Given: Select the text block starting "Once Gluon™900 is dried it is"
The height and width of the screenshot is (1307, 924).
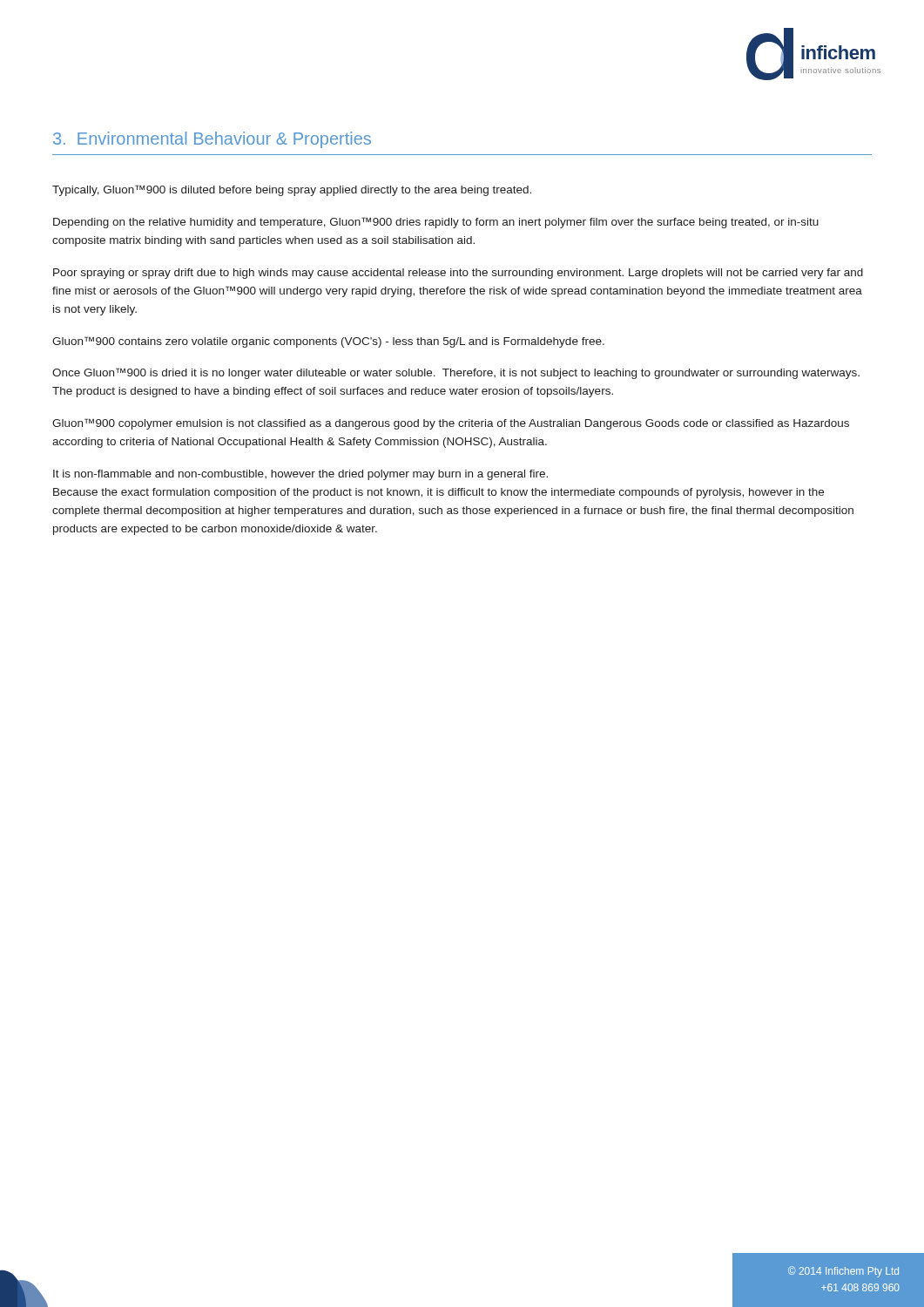Looking at the screenshot, I should tap(458, 382).
